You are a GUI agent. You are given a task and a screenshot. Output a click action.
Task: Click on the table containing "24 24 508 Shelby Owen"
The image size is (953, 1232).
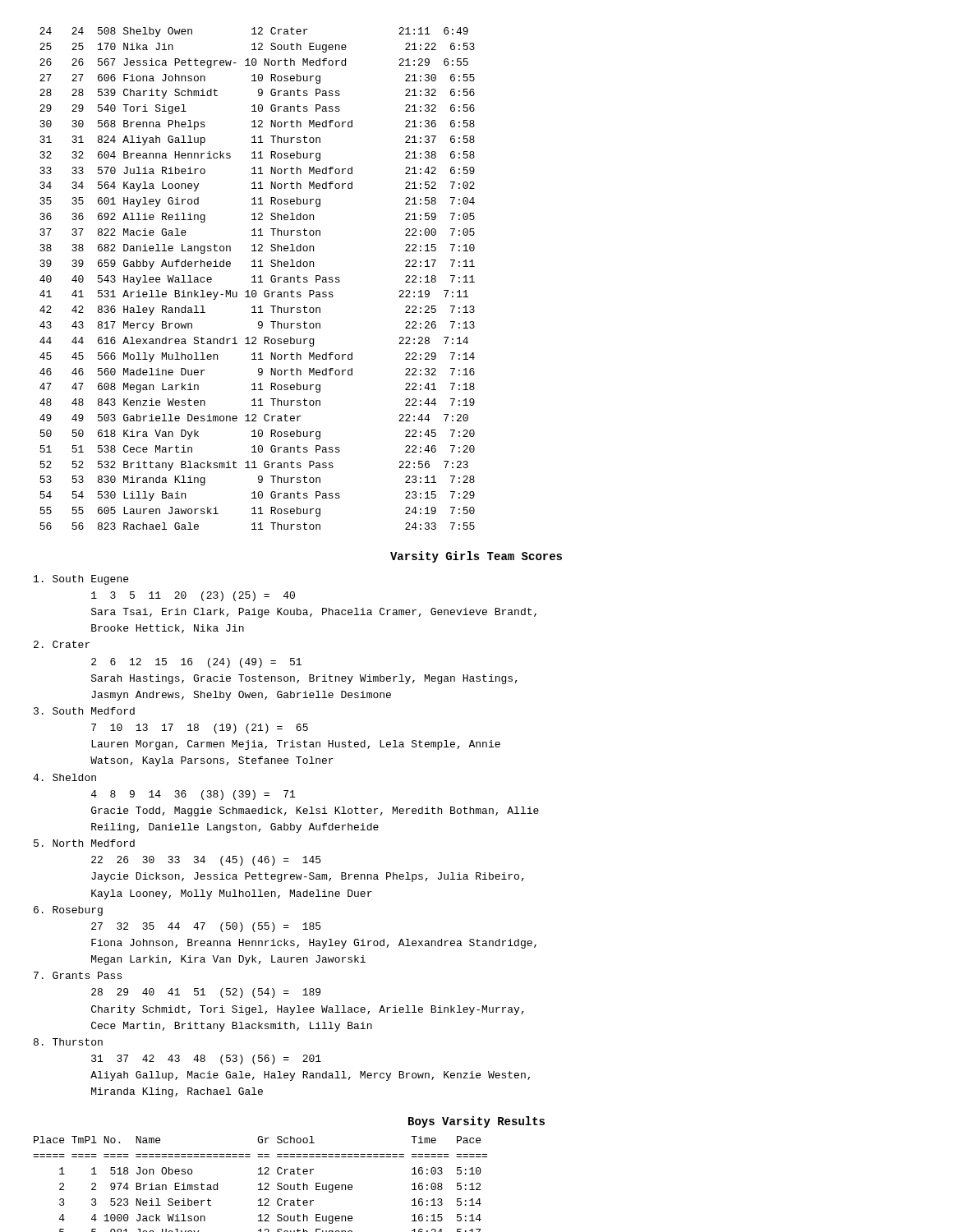click(476, 280)
